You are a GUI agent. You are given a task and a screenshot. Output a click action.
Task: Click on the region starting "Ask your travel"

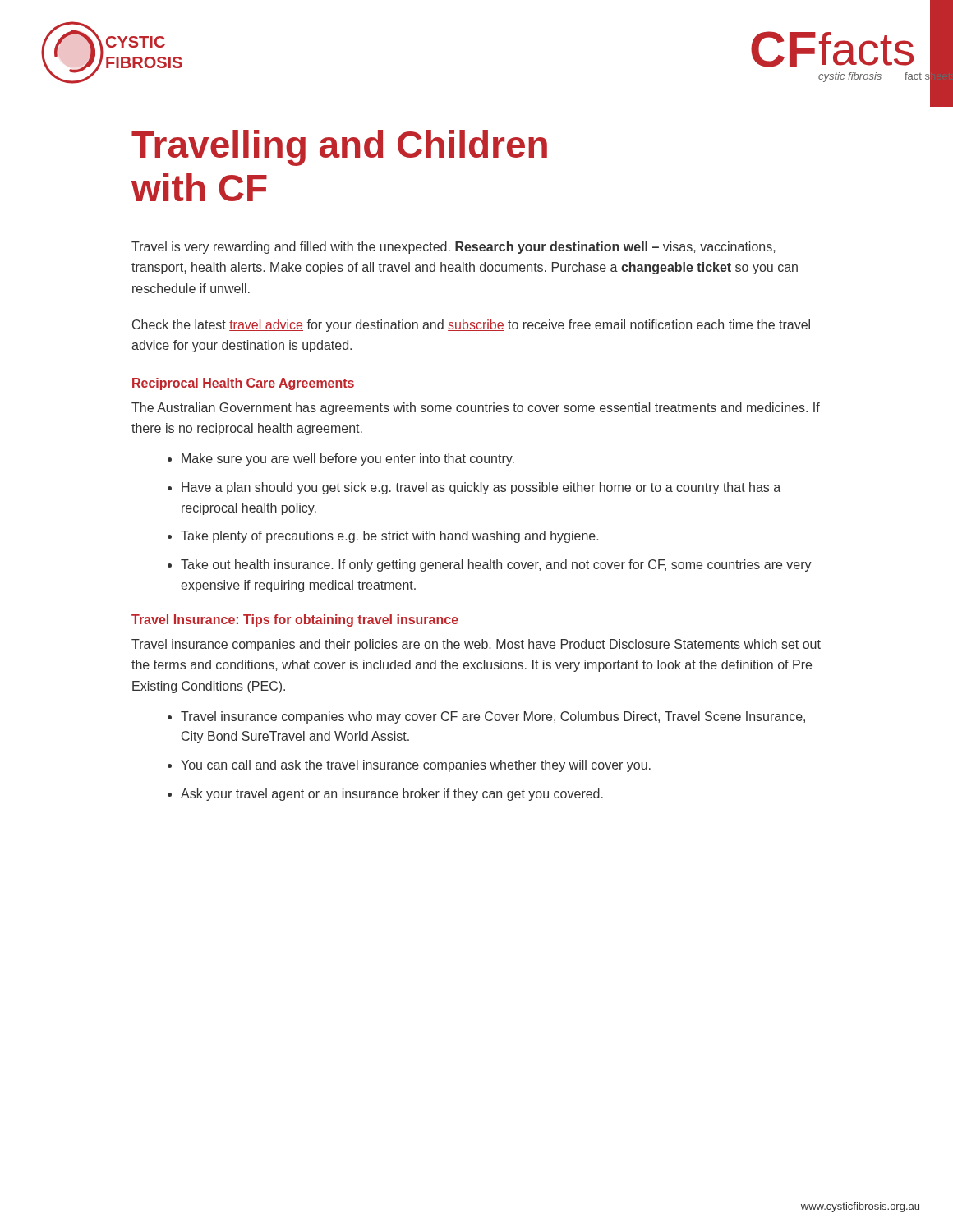[x=392, y=794]
